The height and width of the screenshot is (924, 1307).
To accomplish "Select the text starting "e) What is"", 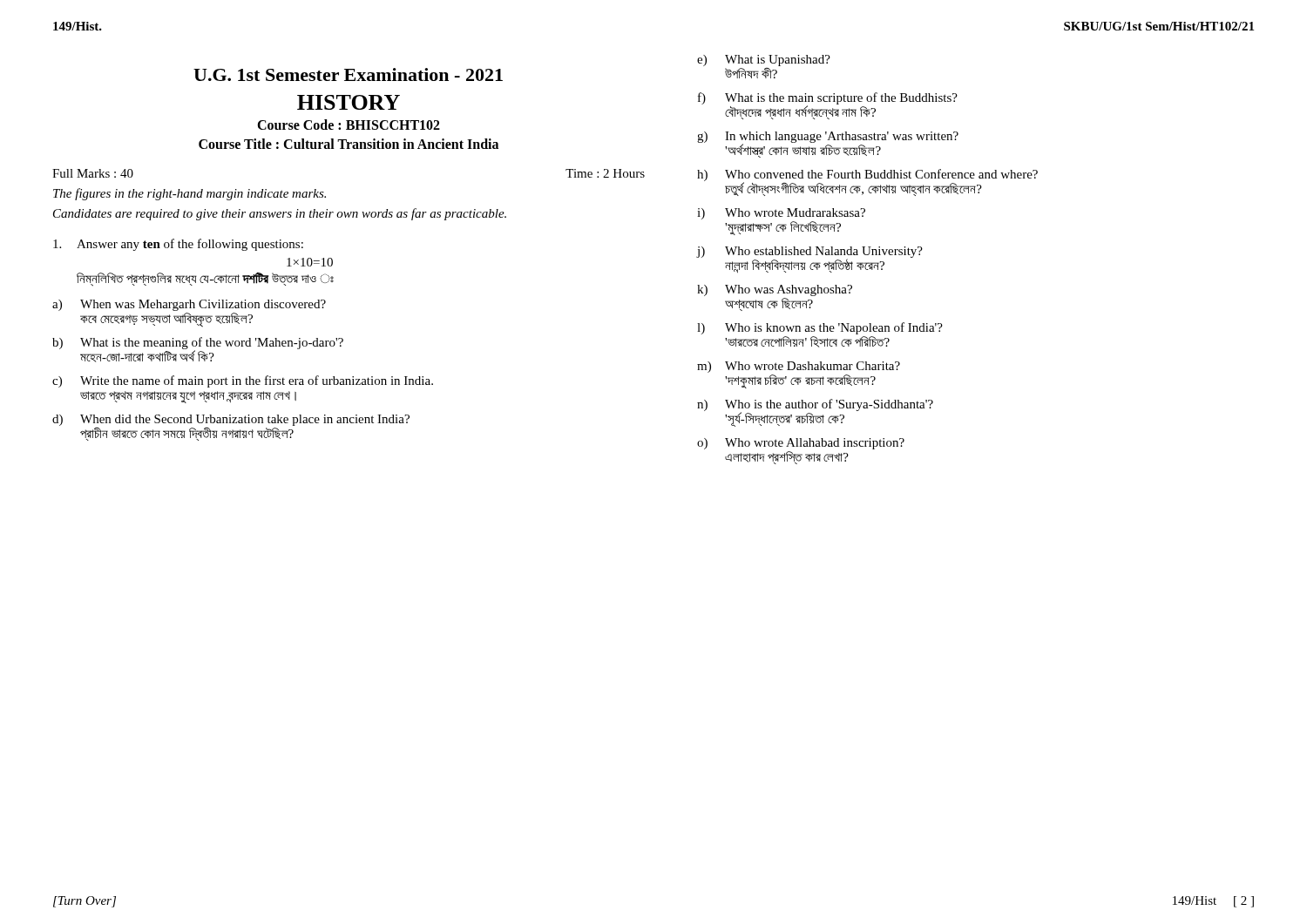I will (x=764, y=61).
